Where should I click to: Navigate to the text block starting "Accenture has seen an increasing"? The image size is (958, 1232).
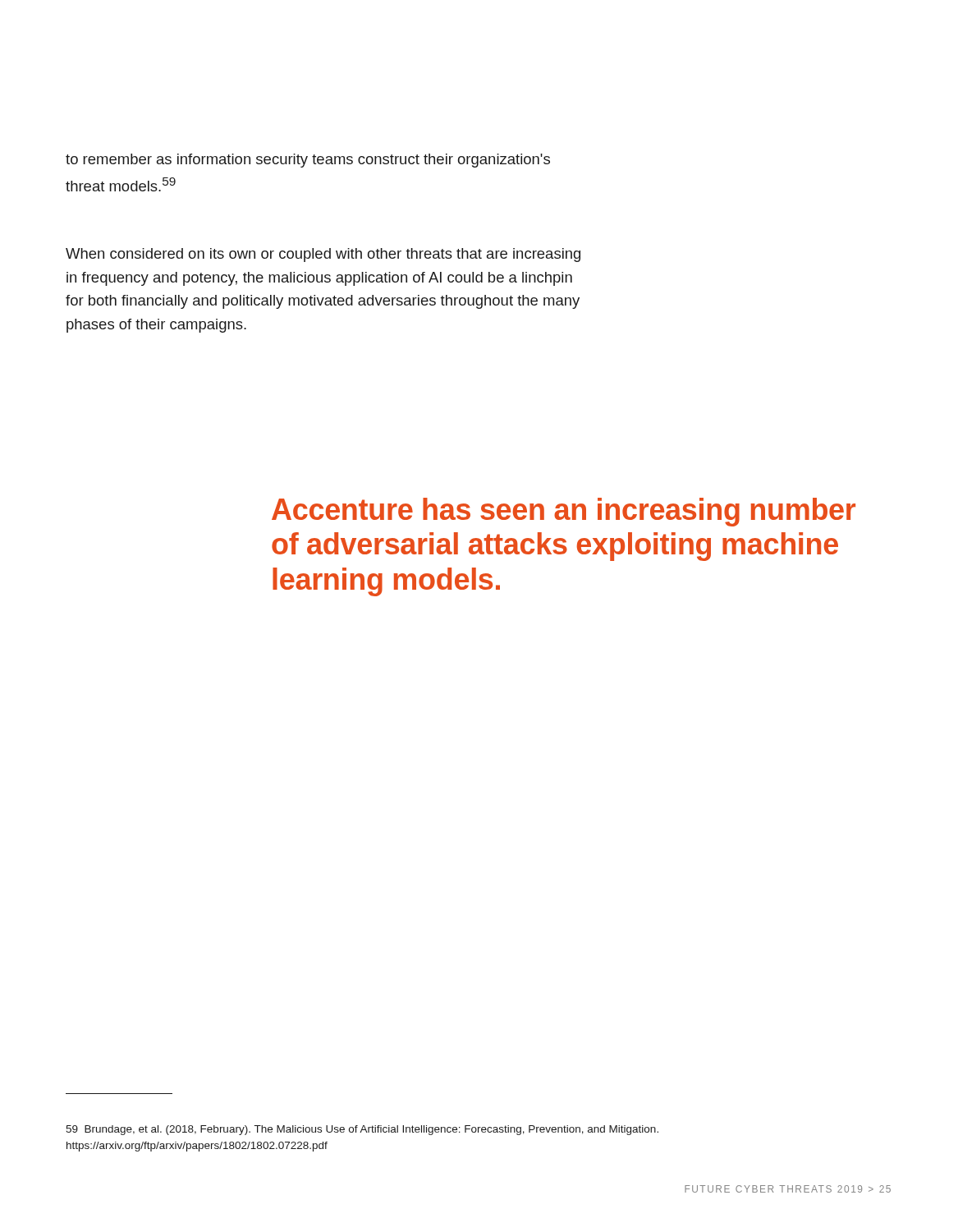pyautogui.click(x=563, y=545)
